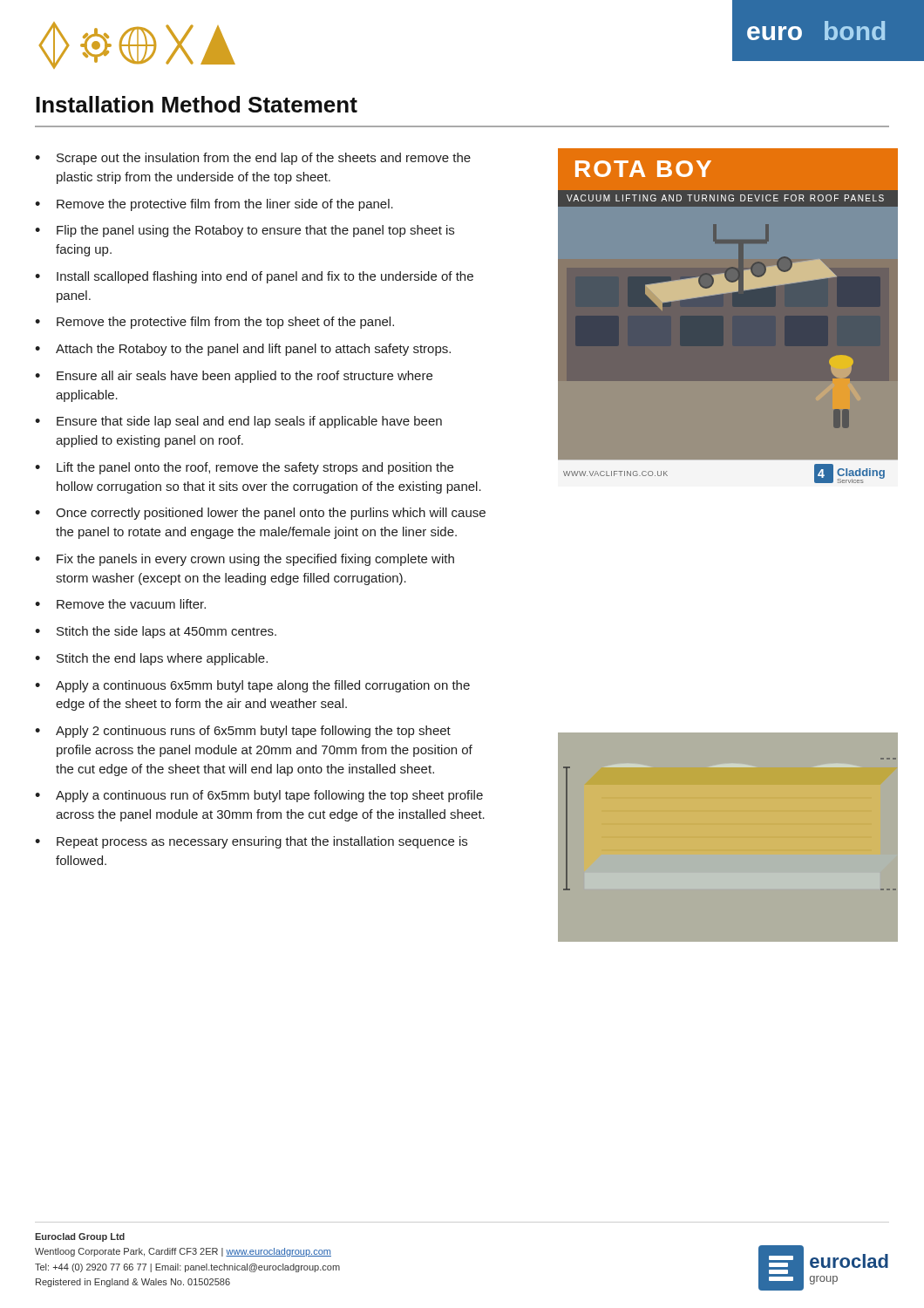Screen dimensions: 1308x924
Task: Find the text block starting "• Scrape out the"
Action: pos(261,167)
